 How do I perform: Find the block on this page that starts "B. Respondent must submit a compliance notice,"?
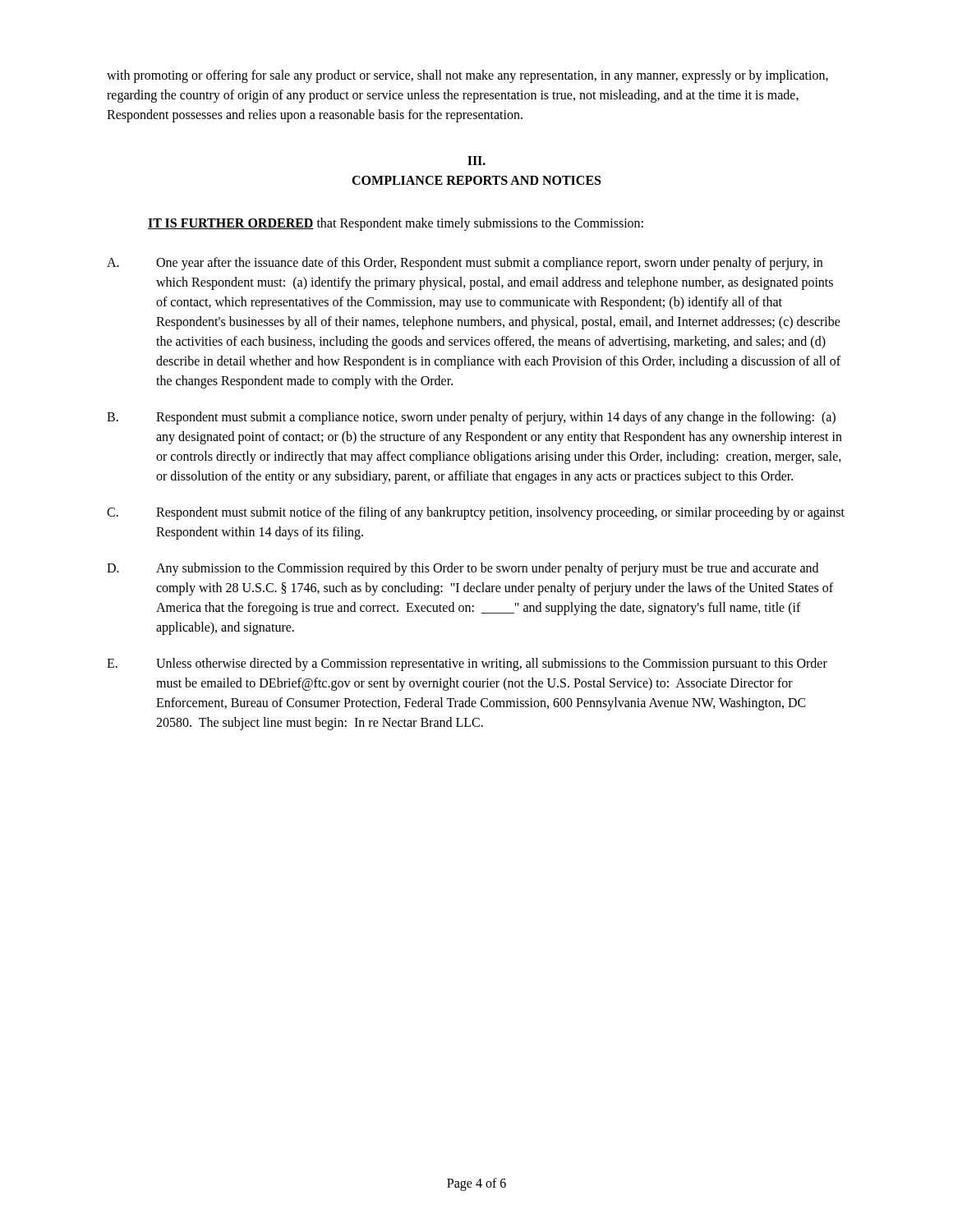476,447
